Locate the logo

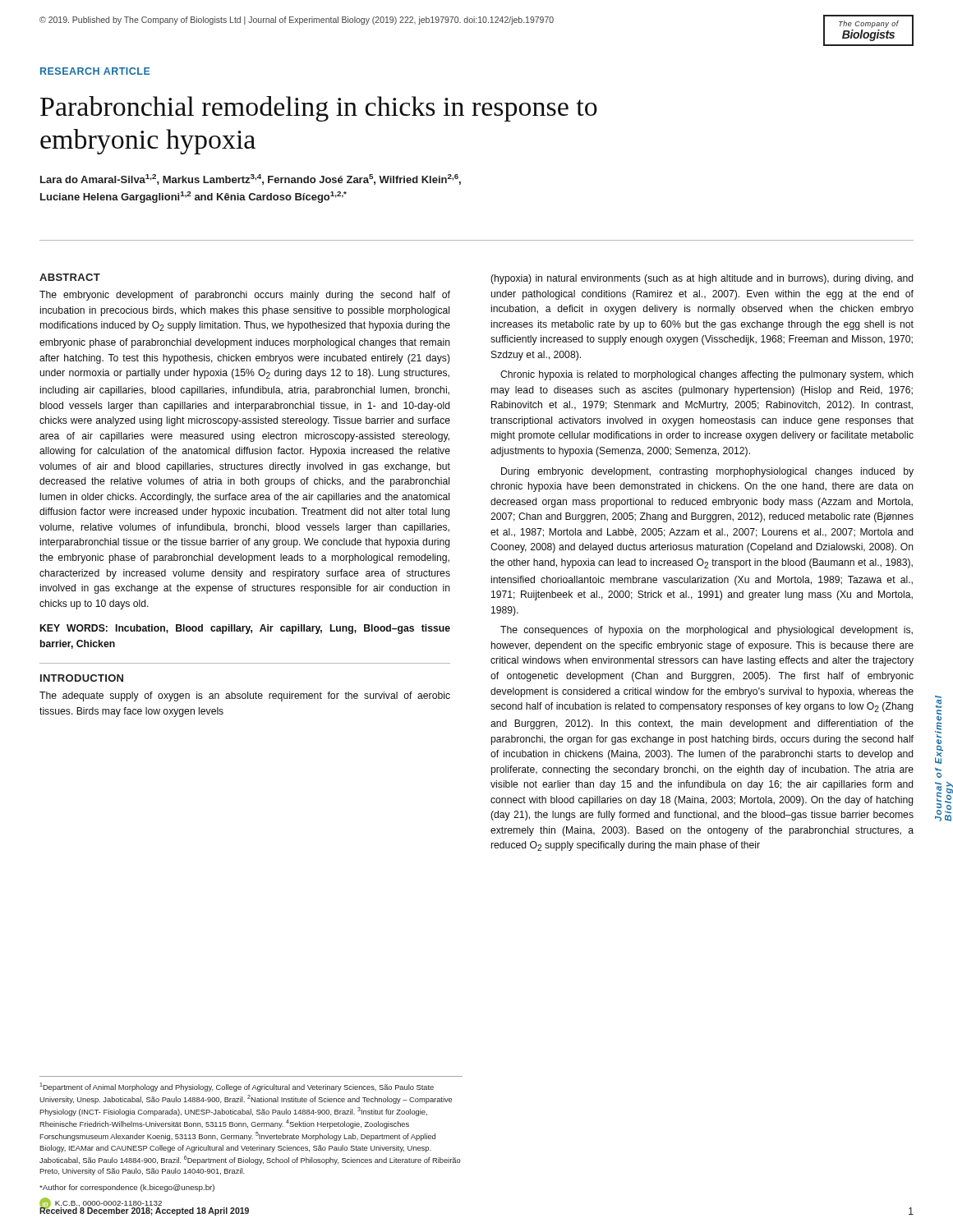click(x=868, y=30)
